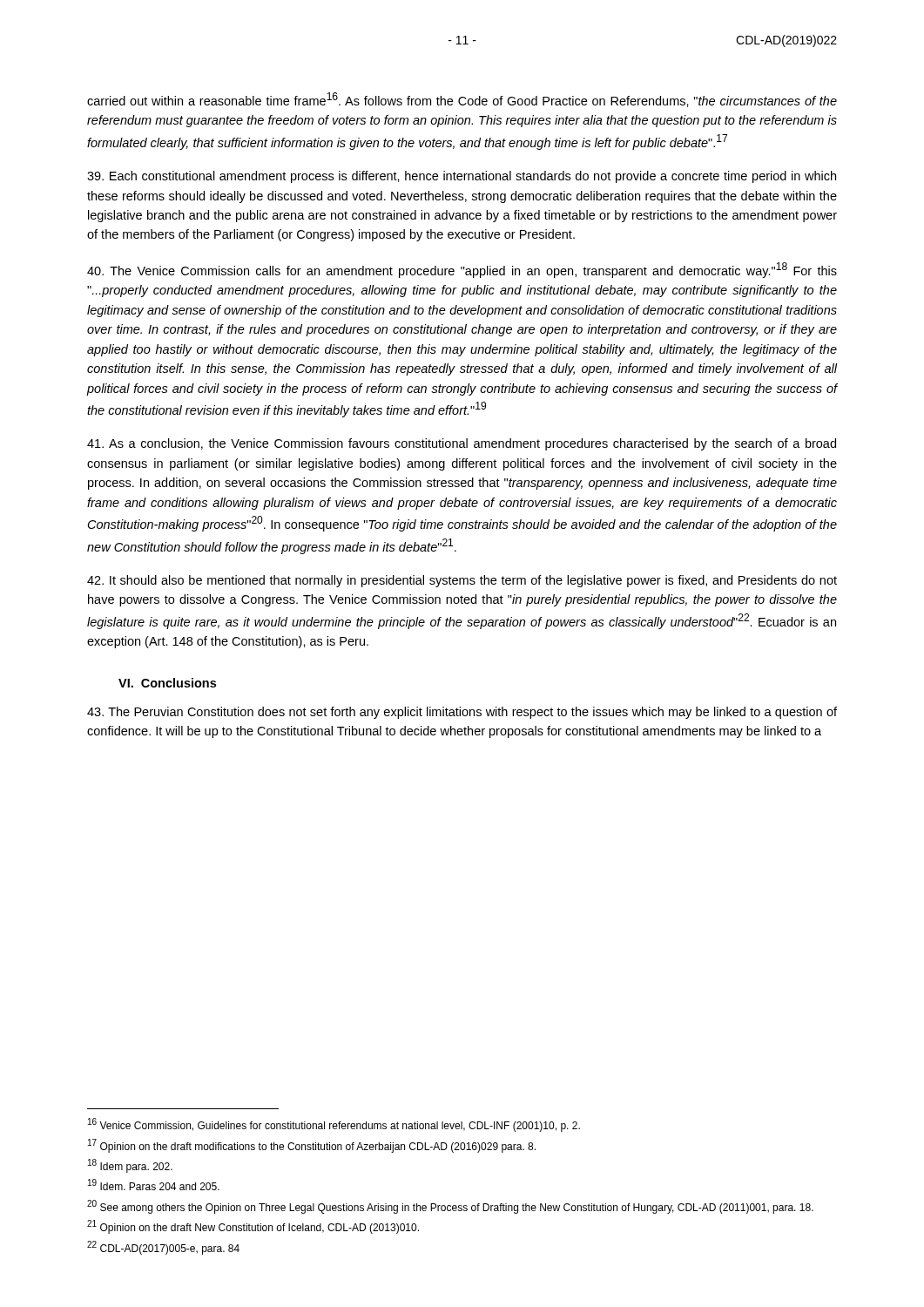Image resolution: width=924 pixels, height=1307 pixels.
Task: Where is the passage that starts "It should also be mentioned that"?
Action: [462, 611]
